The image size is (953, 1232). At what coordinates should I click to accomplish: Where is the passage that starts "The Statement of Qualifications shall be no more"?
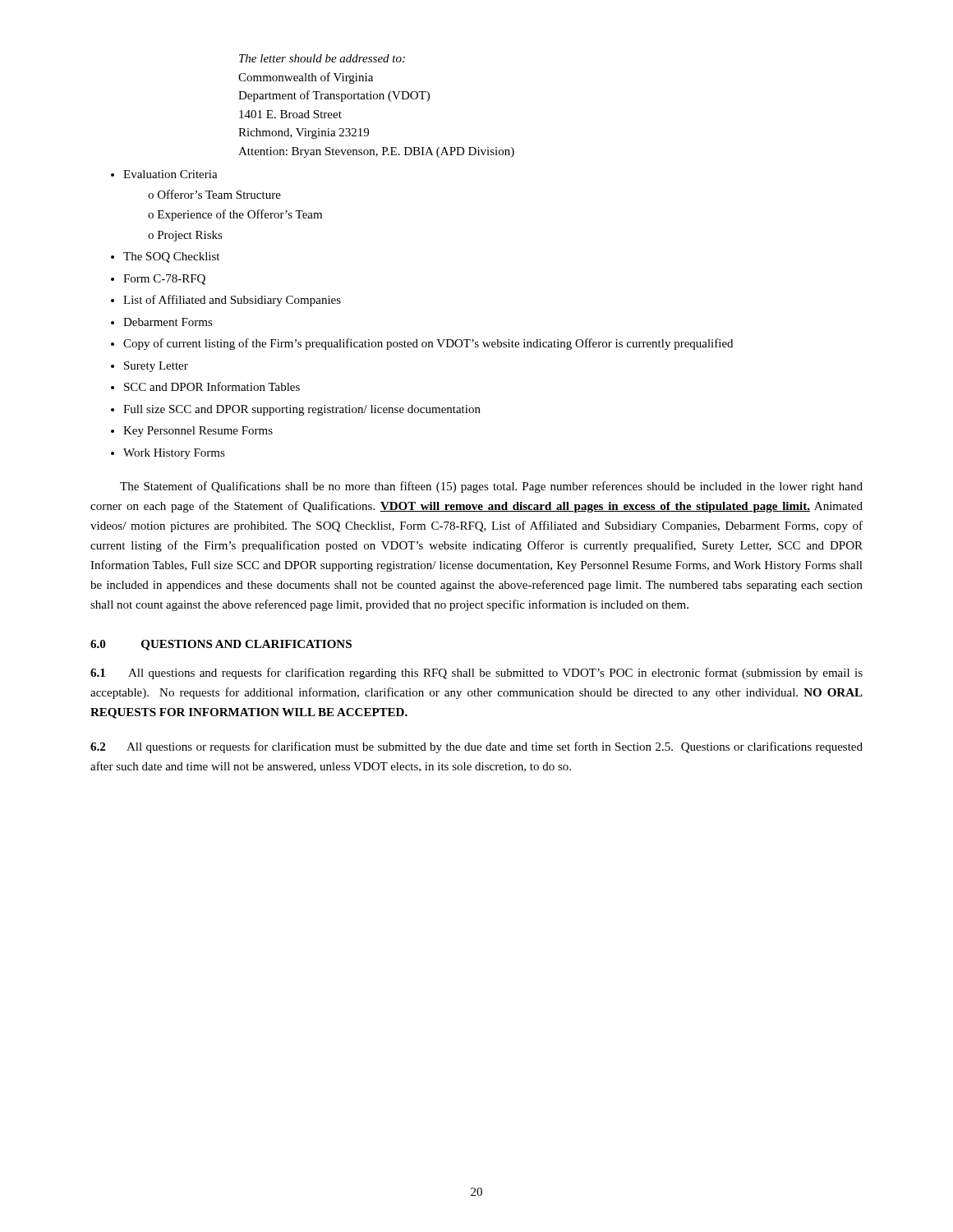tap(476, 545)
